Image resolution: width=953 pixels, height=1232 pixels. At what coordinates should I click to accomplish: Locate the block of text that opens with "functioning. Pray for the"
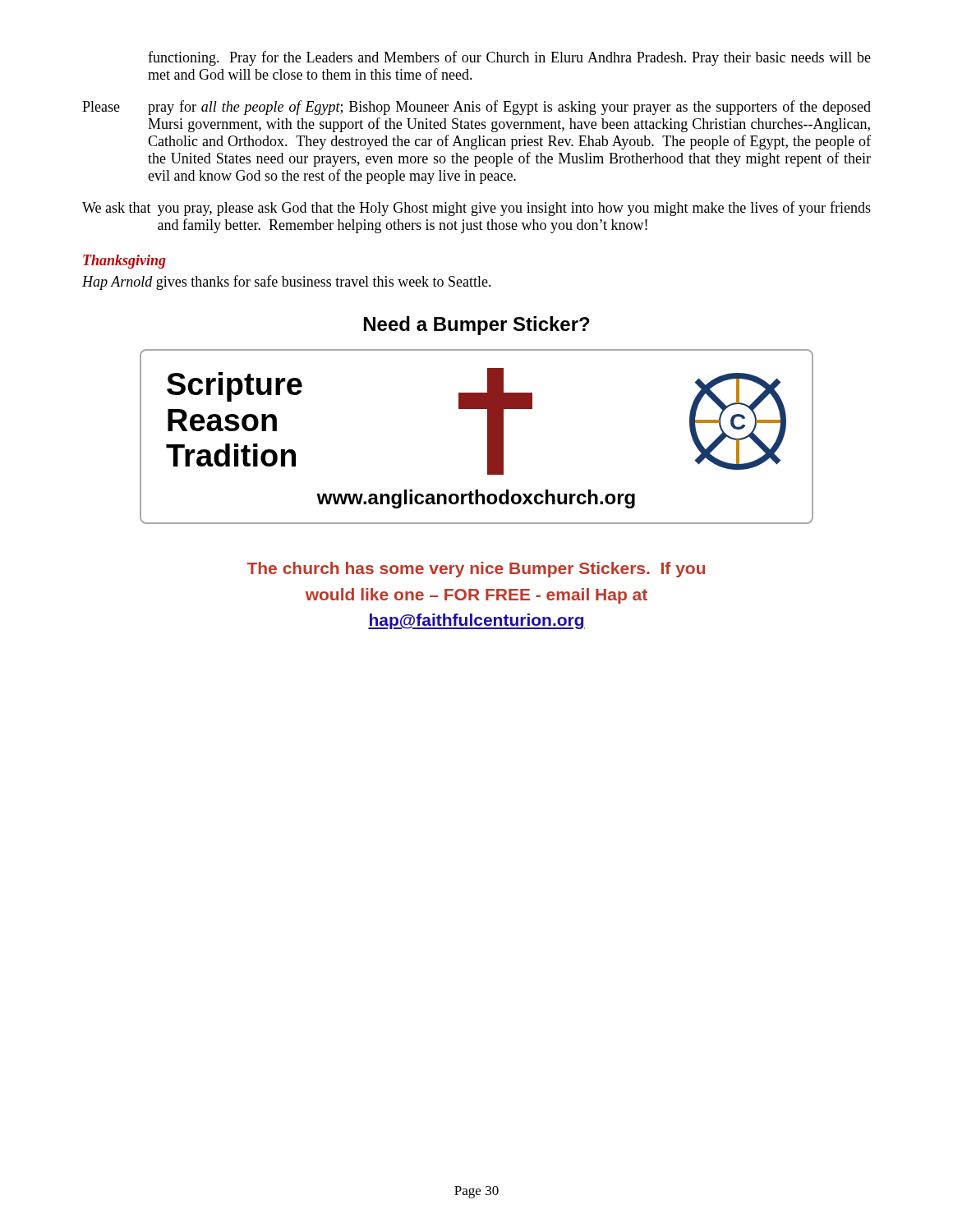[509, 66]
